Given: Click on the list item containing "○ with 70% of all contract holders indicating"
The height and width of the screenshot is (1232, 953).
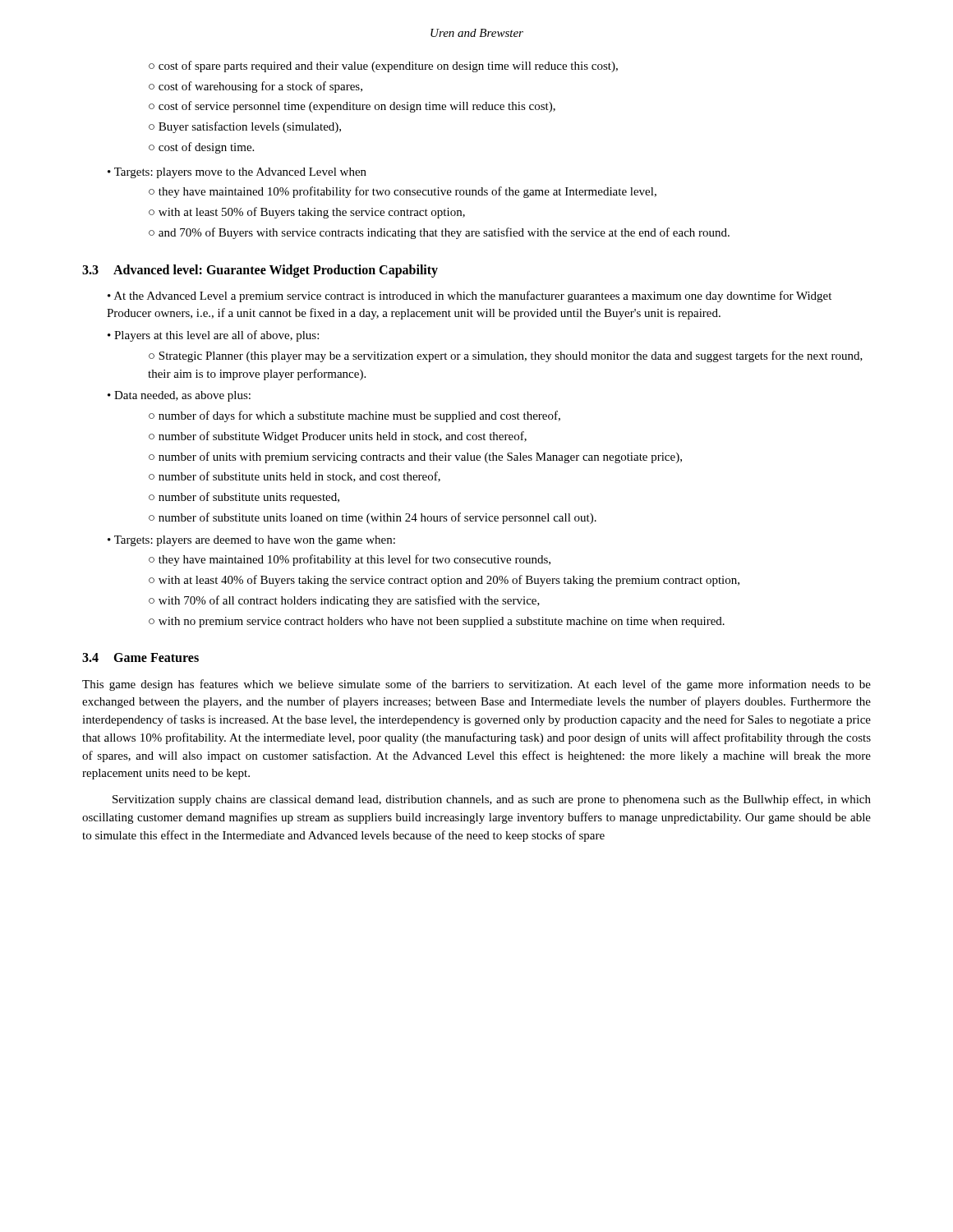Looking at the screenshot, I should pyautogui.click(x=344, y=600).
